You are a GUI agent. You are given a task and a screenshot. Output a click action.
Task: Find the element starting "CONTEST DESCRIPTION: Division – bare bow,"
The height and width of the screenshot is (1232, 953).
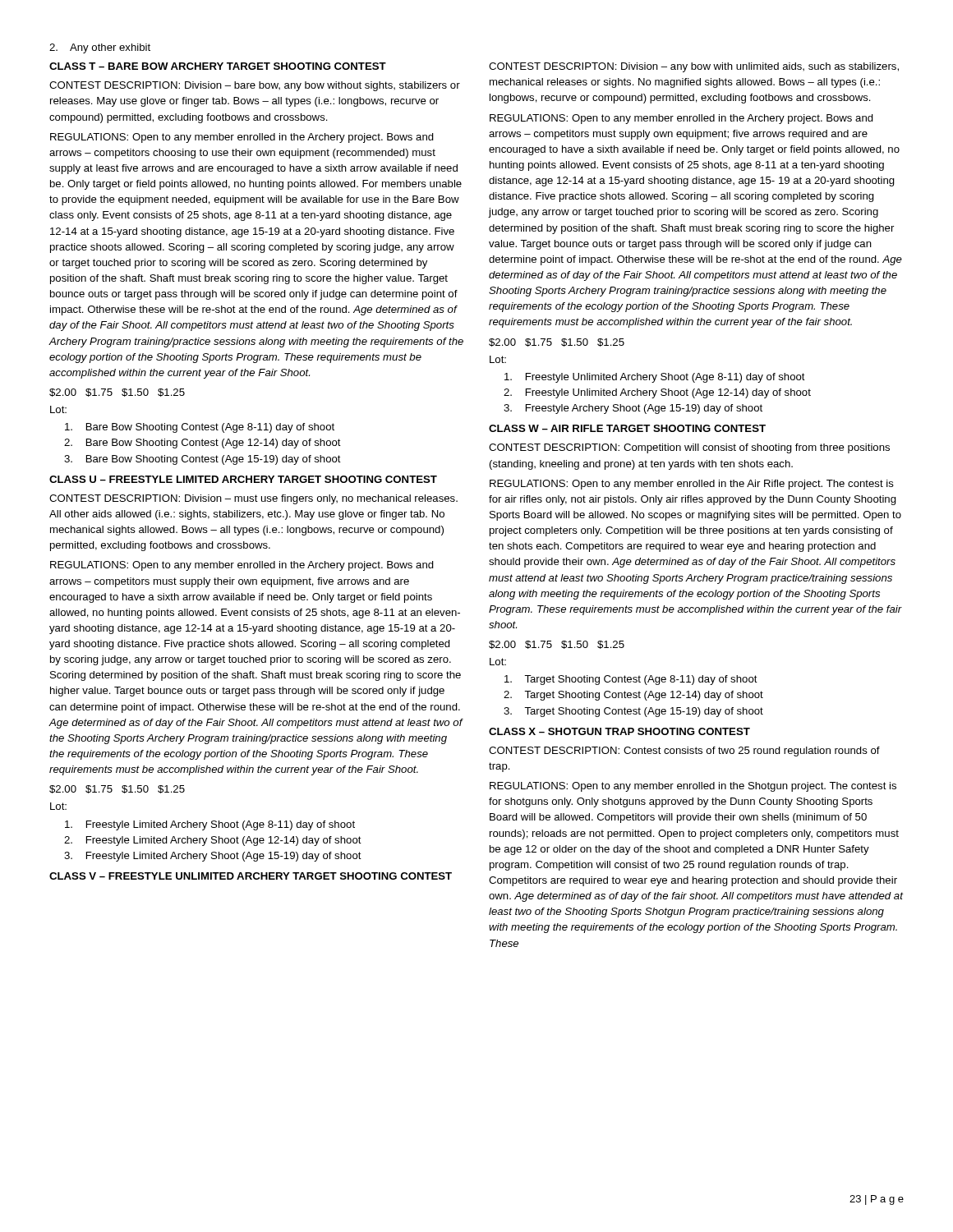254,101
